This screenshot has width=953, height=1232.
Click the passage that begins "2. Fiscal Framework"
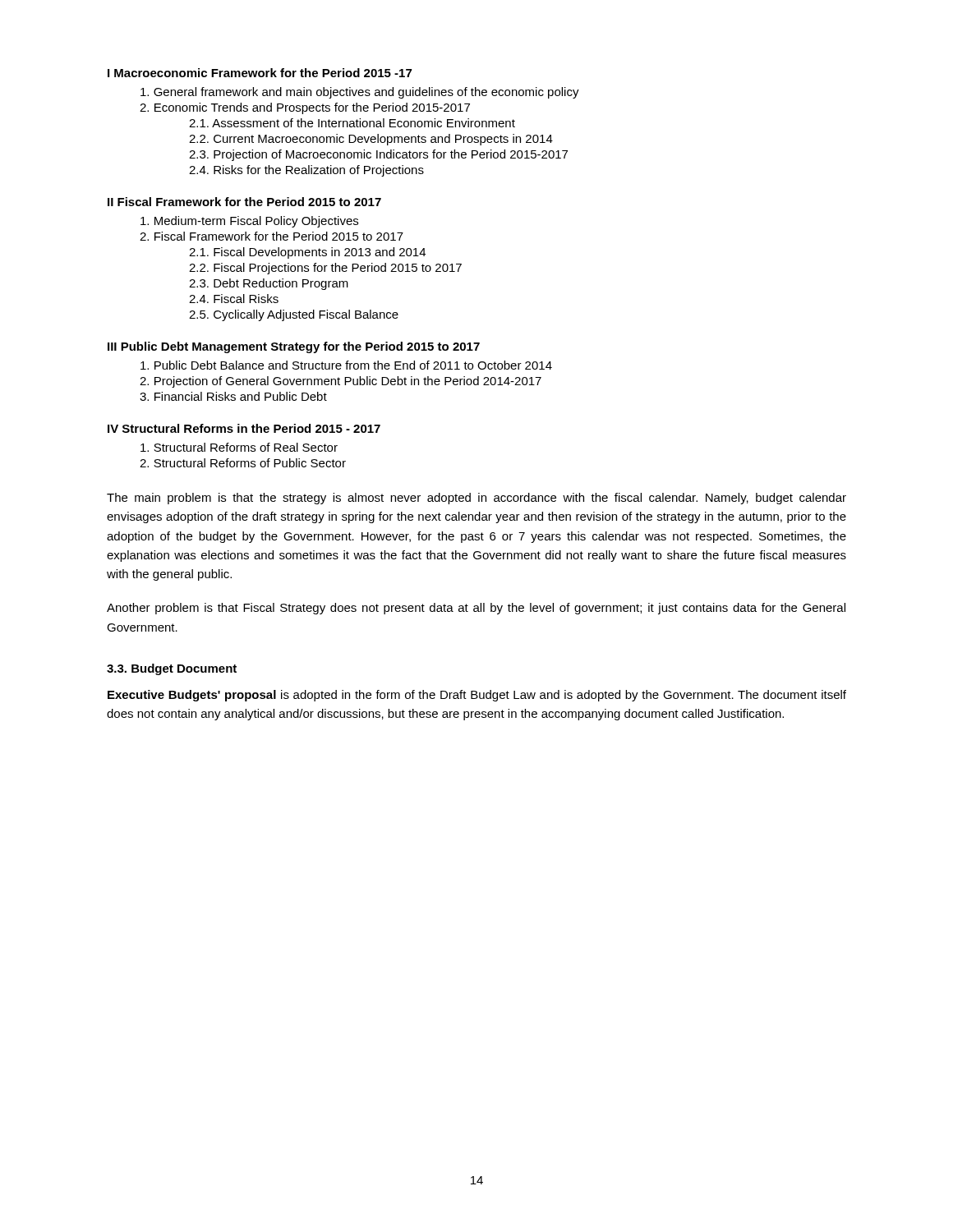coord(272,236)
